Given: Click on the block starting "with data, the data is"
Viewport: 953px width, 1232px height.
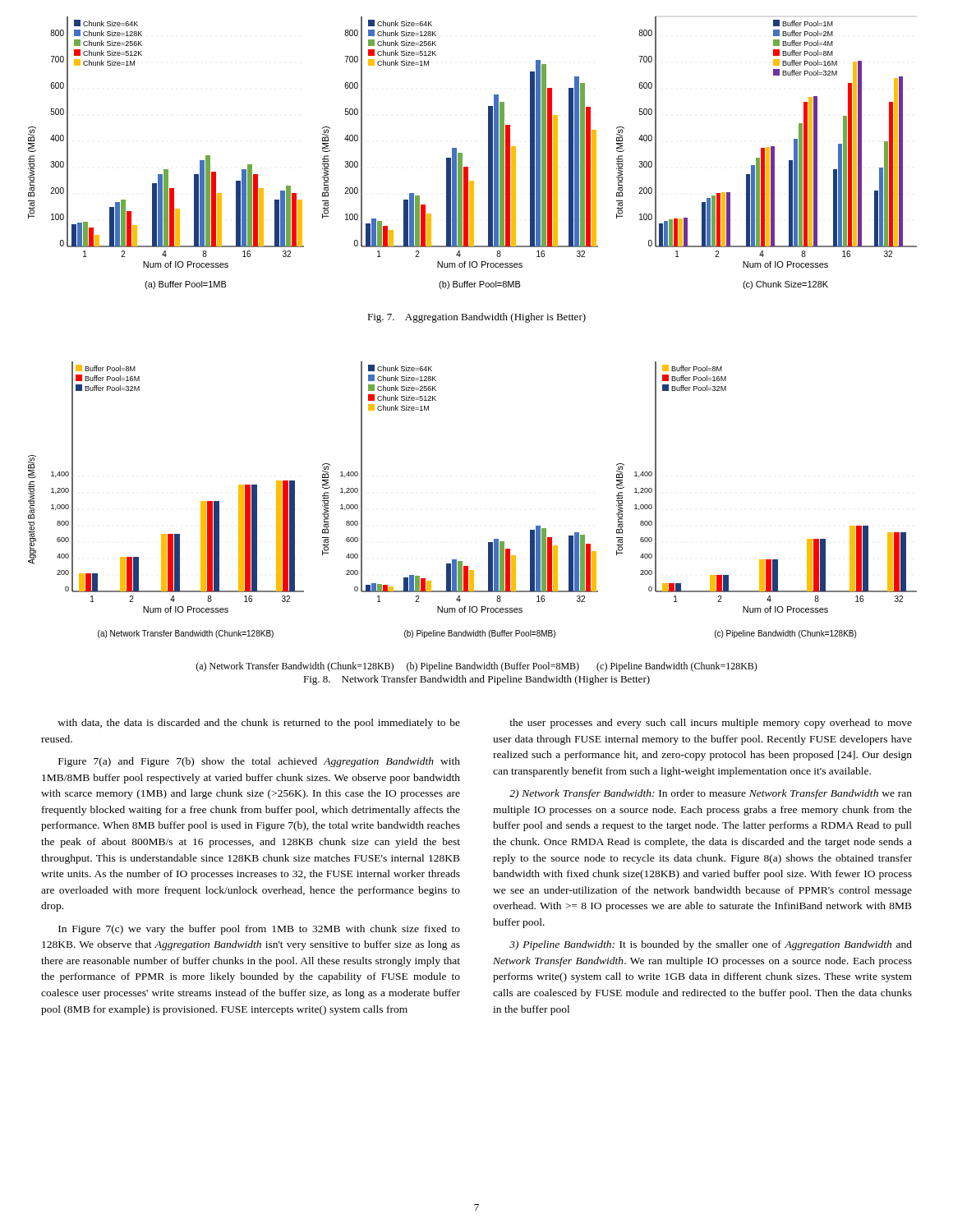Looking at the screenshot, I should point(251,866).
